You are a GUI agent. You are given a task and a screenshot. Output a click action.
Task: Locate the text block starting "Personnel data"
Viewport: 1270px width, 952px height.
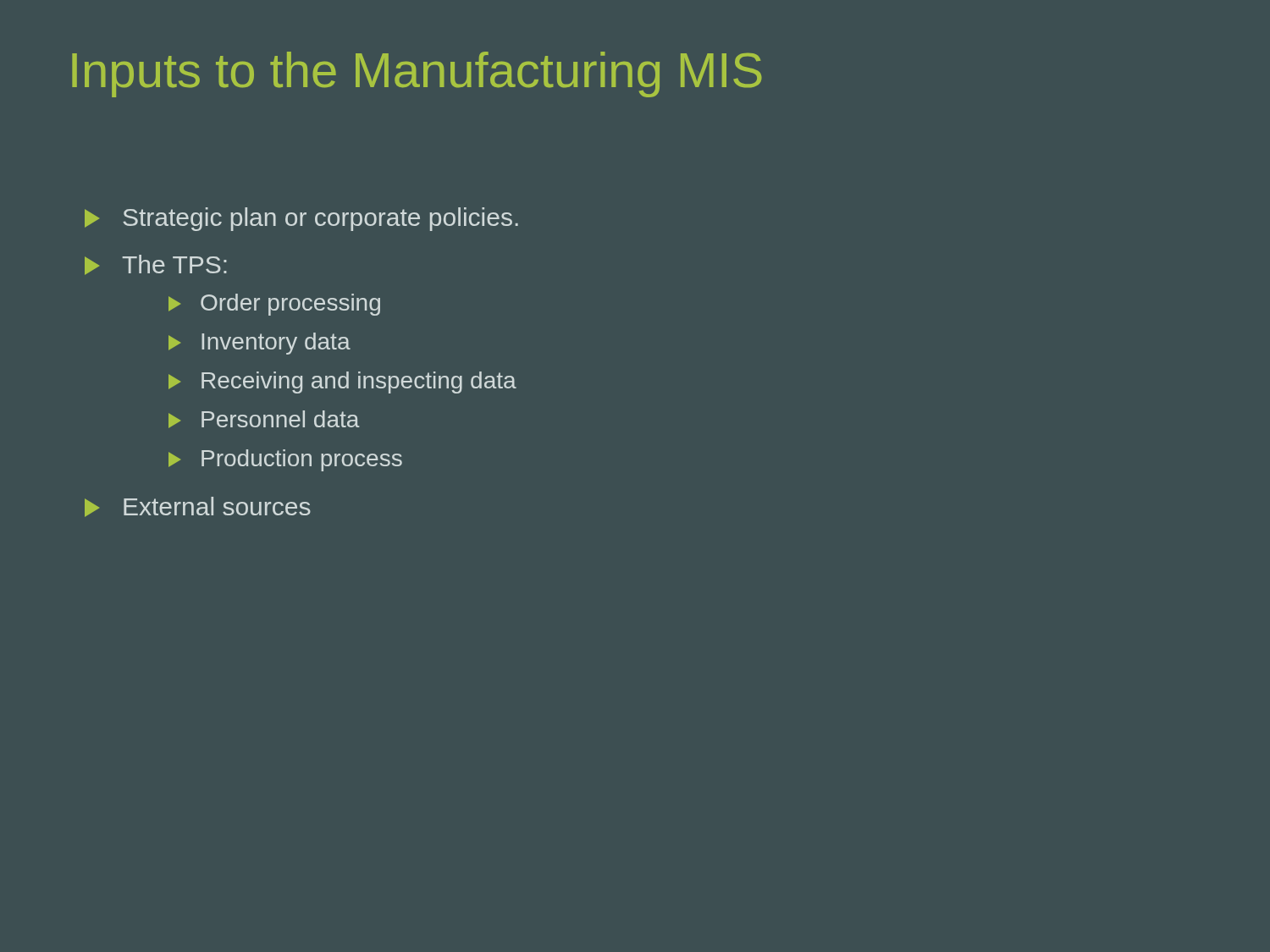tap(264, 420)
